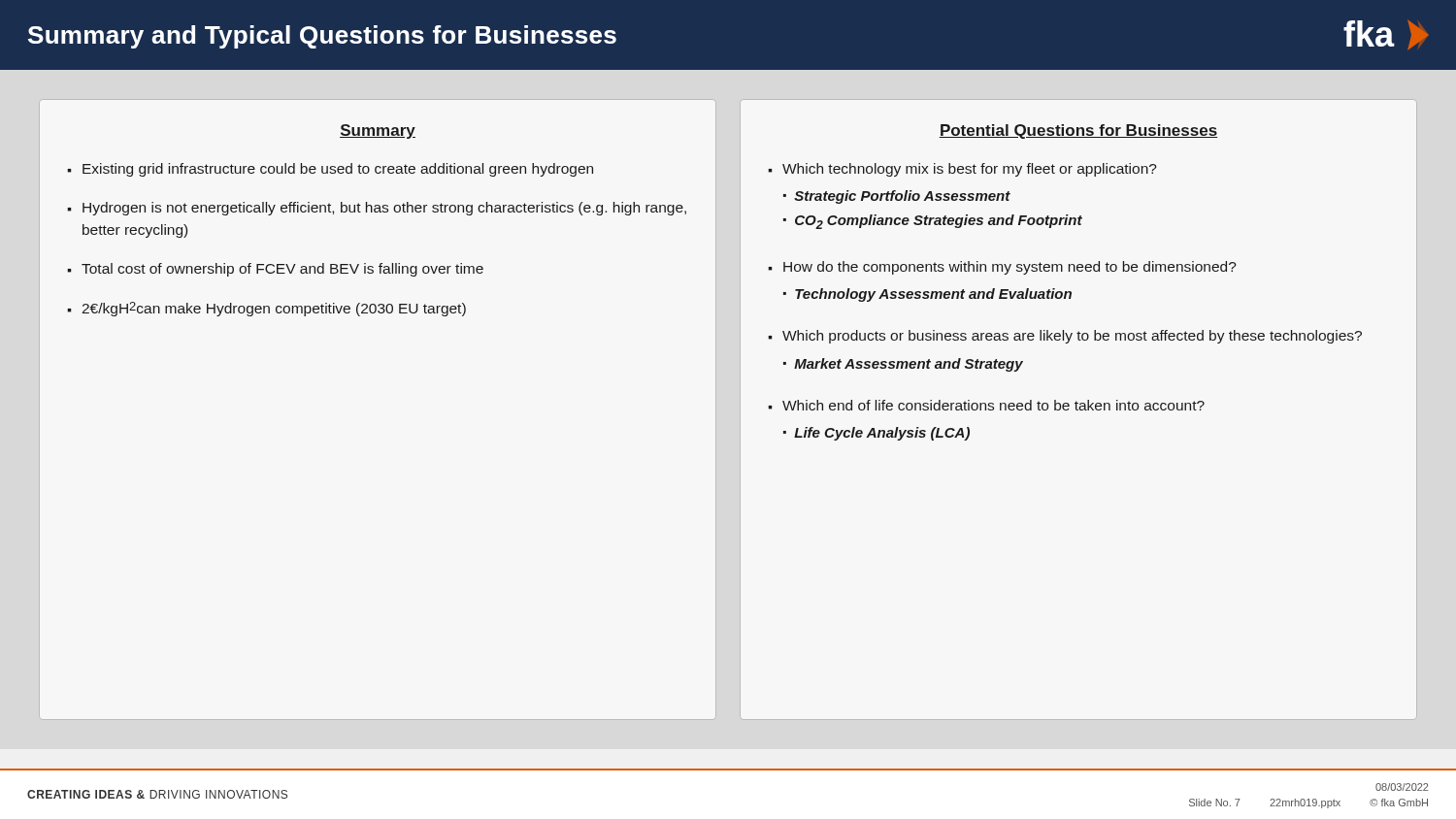
Task: Select the element starting "Hydrogen is not energetically efficient, but has other"
Action: (385, 219)
